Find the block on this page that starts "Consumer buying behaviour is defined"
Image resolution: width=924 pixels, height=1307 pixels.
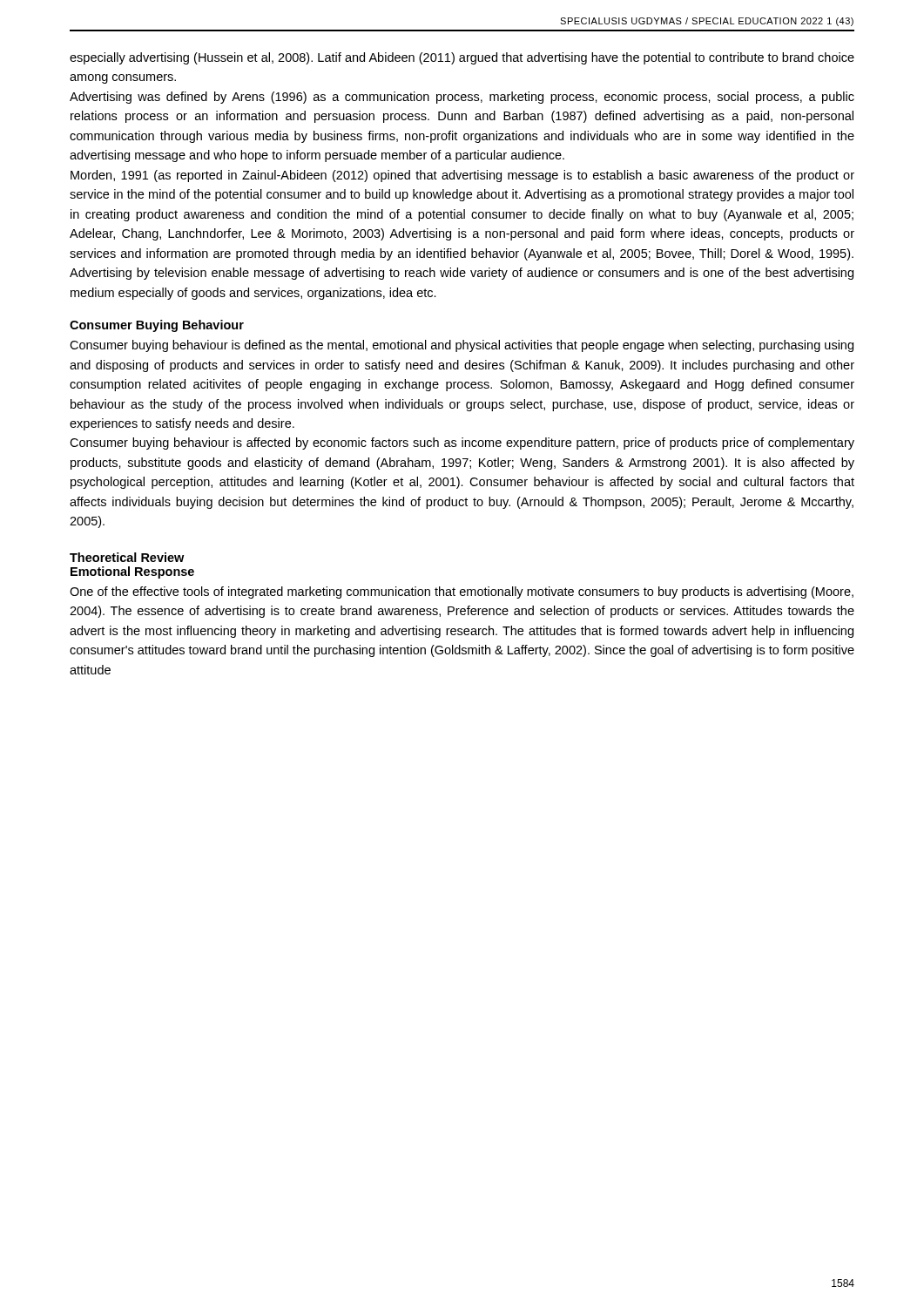click(462, 384)
